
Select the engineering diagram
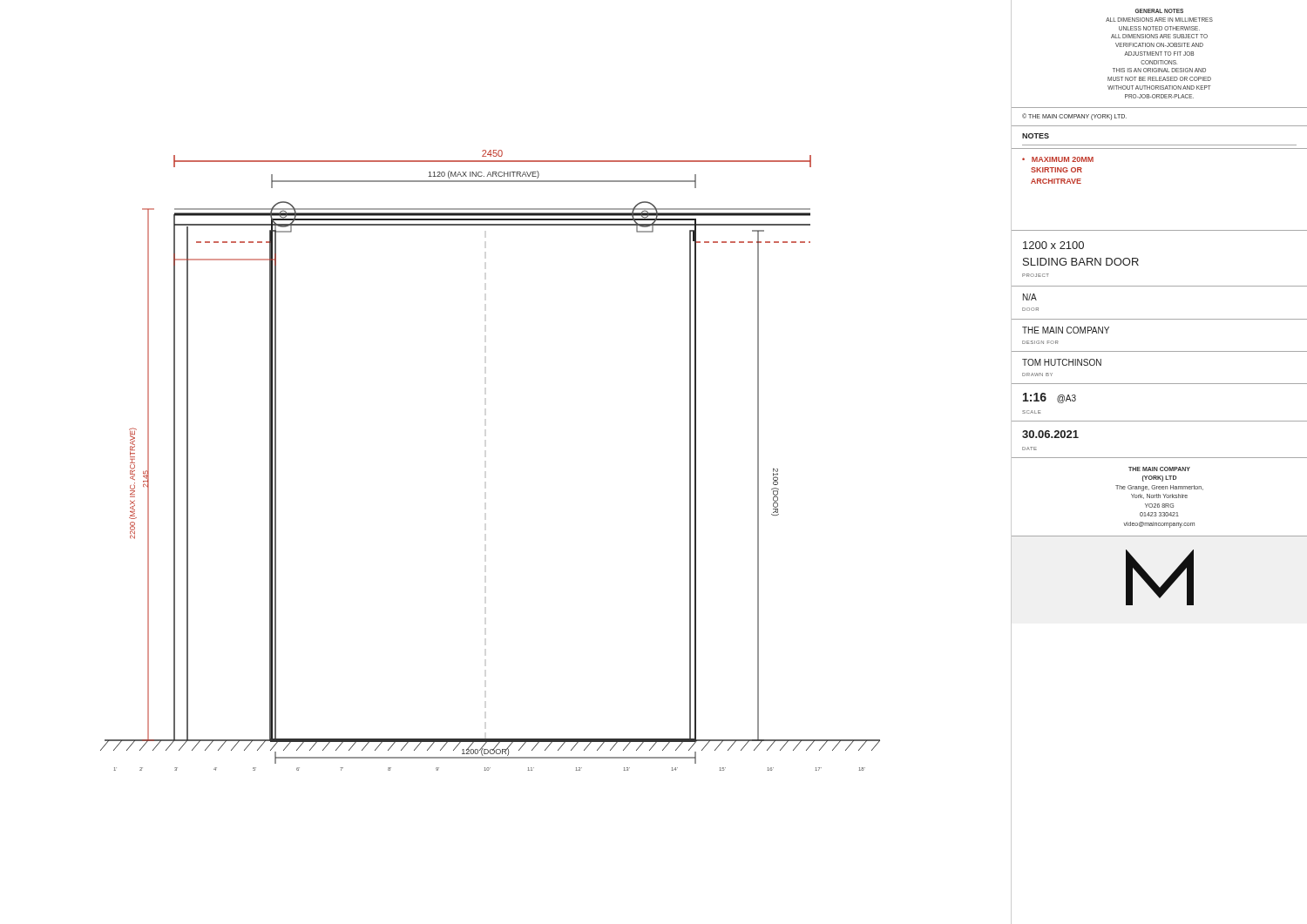click(514, 440)
